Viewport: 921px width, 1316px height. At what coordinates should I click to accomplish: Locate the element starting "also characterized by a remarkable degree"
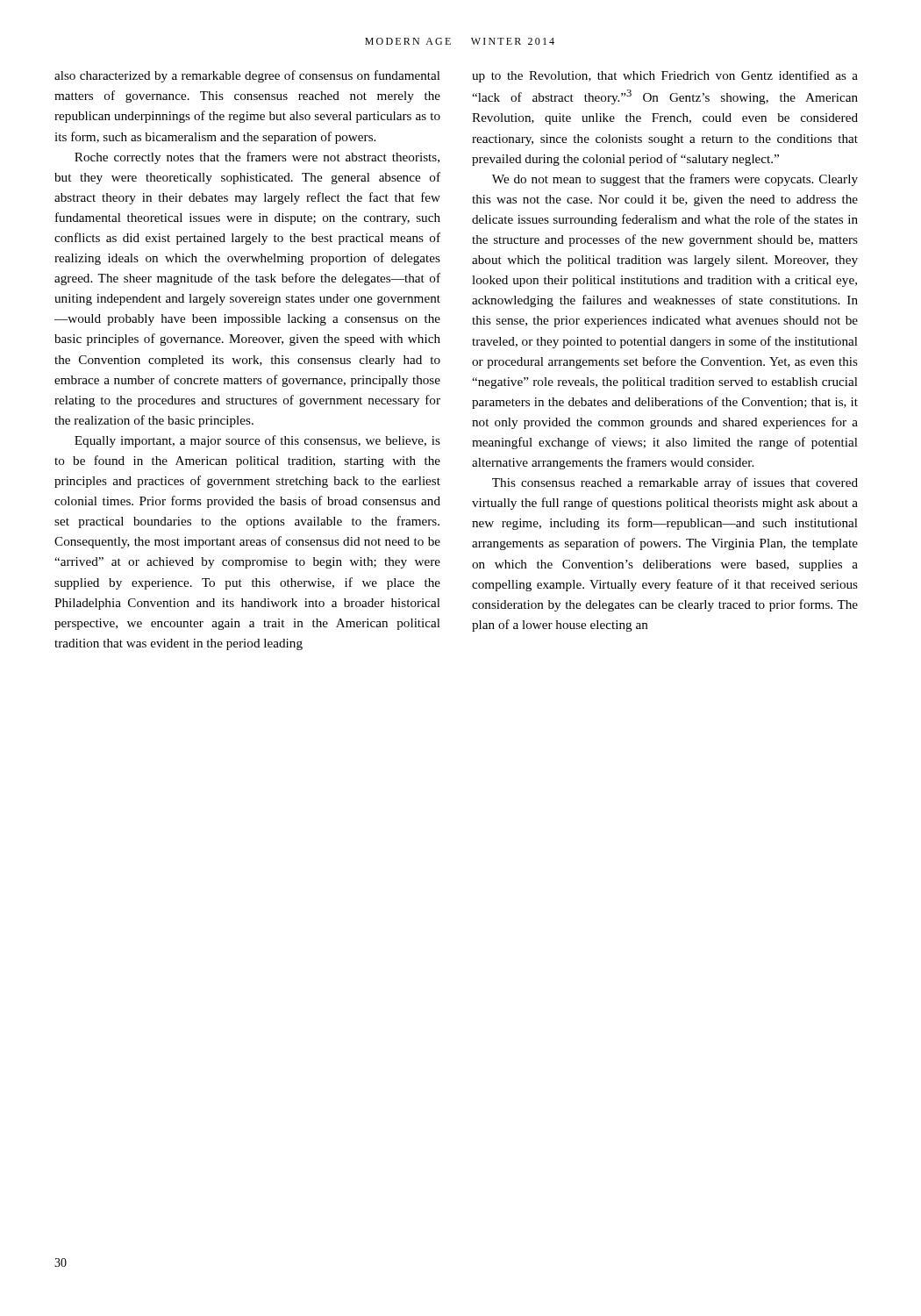[x=247, y=359]
